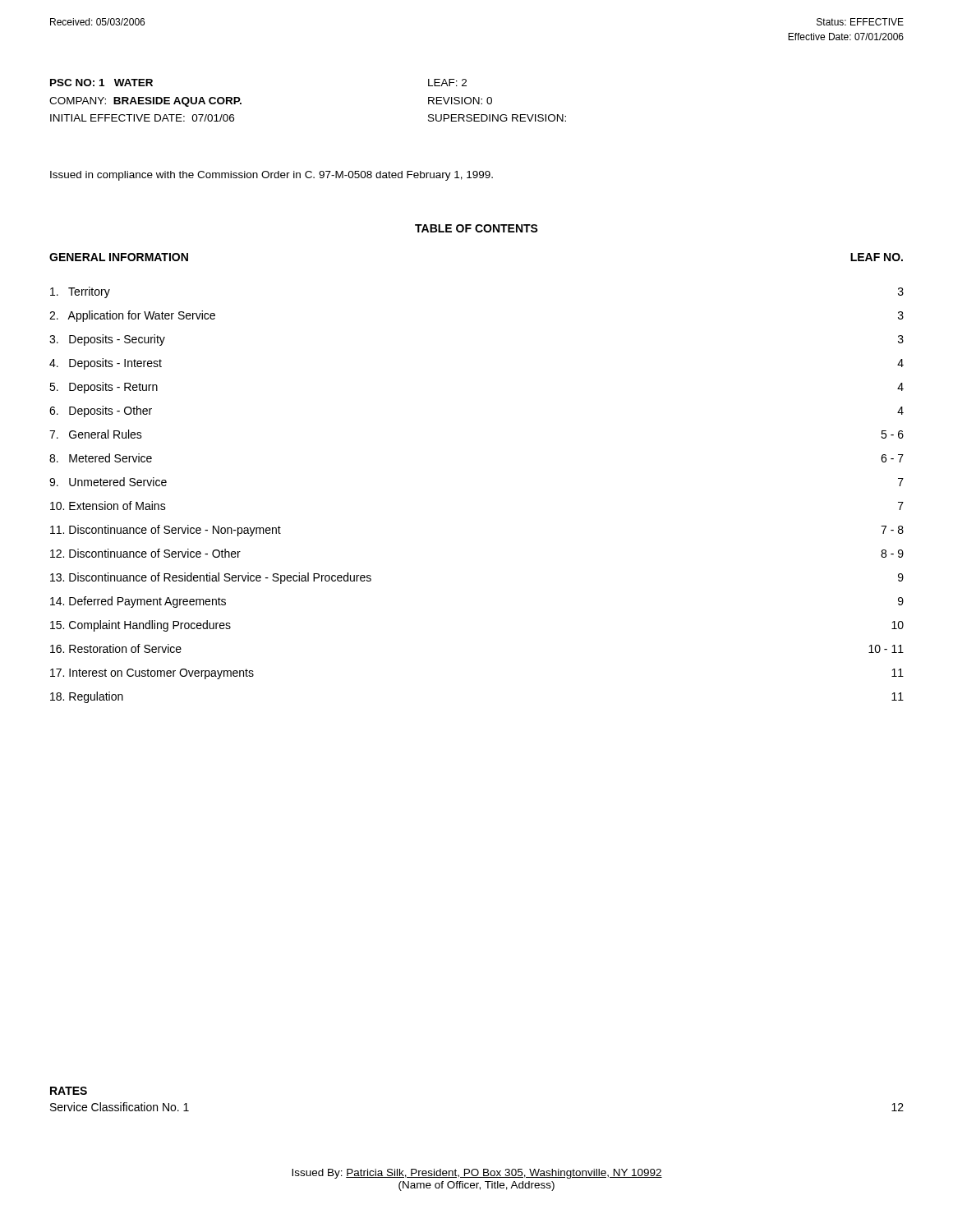Click the passage that begins "RATES Service Classification No. 1"
The width and height of the screenshot is (953, 1232).
tap(69, 1091)
